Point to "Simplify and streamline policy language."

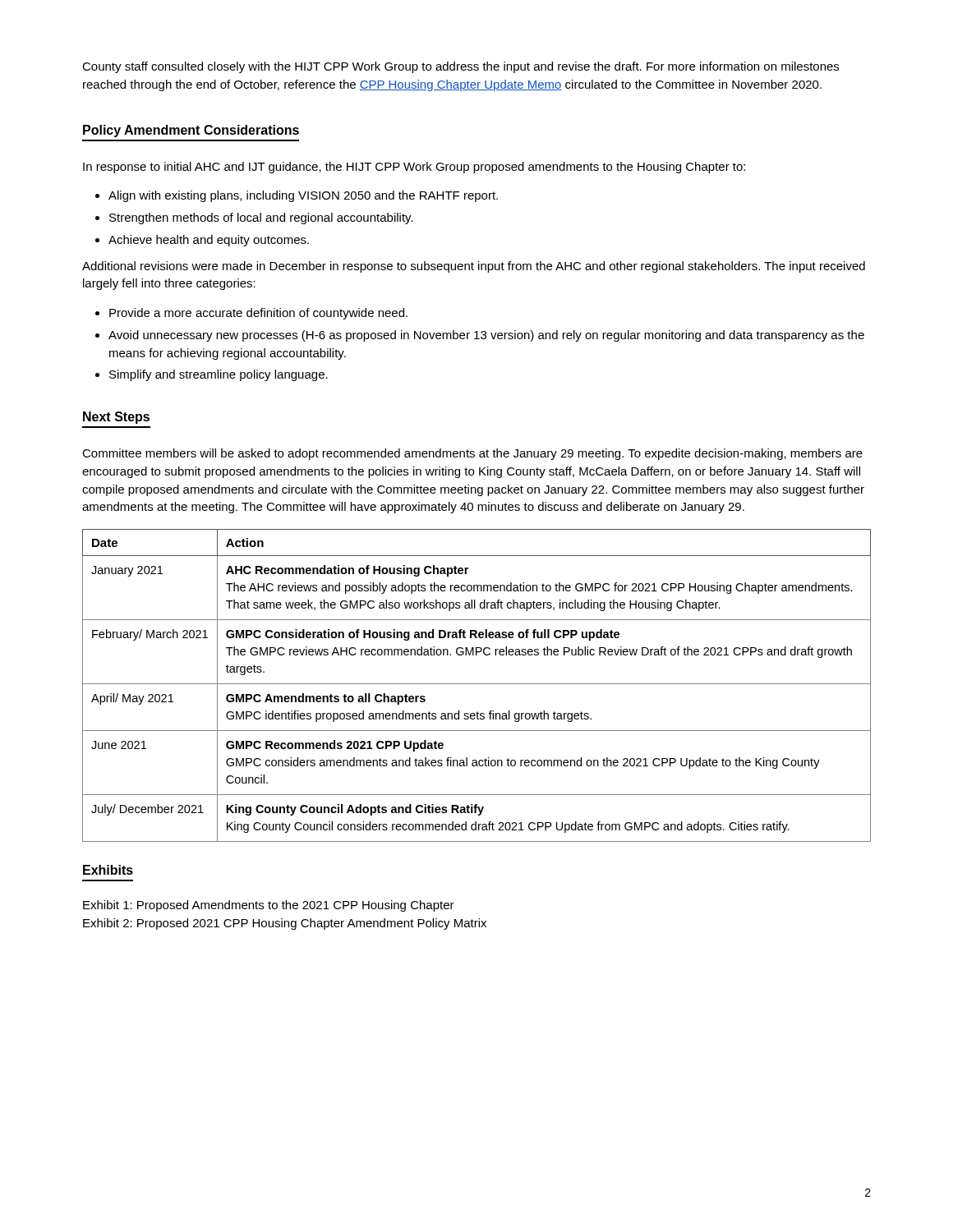pyautogui.click(x=219, y=375)
